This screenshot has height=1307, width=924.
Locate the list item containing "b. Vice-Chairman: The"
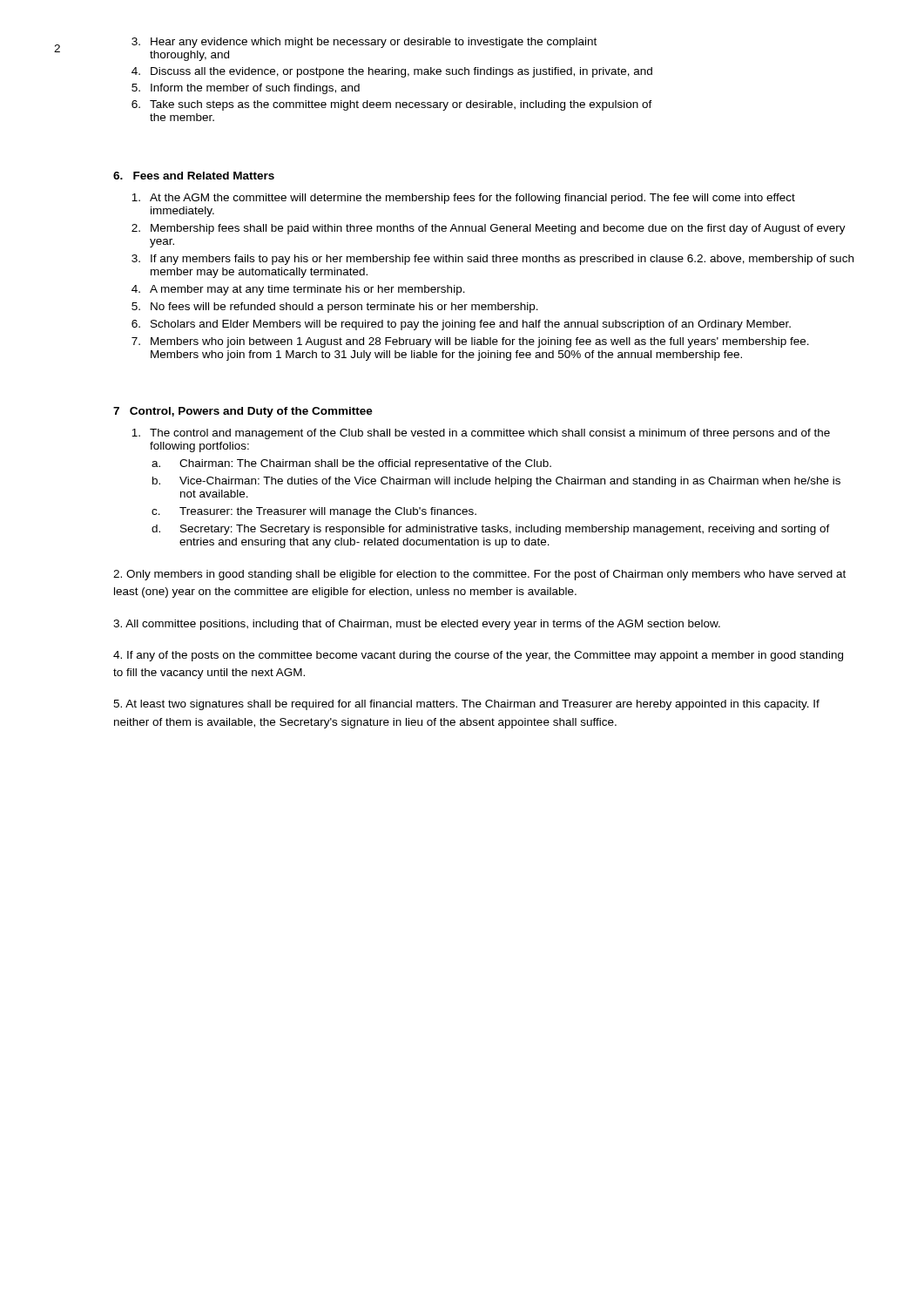tap(503, 487)
